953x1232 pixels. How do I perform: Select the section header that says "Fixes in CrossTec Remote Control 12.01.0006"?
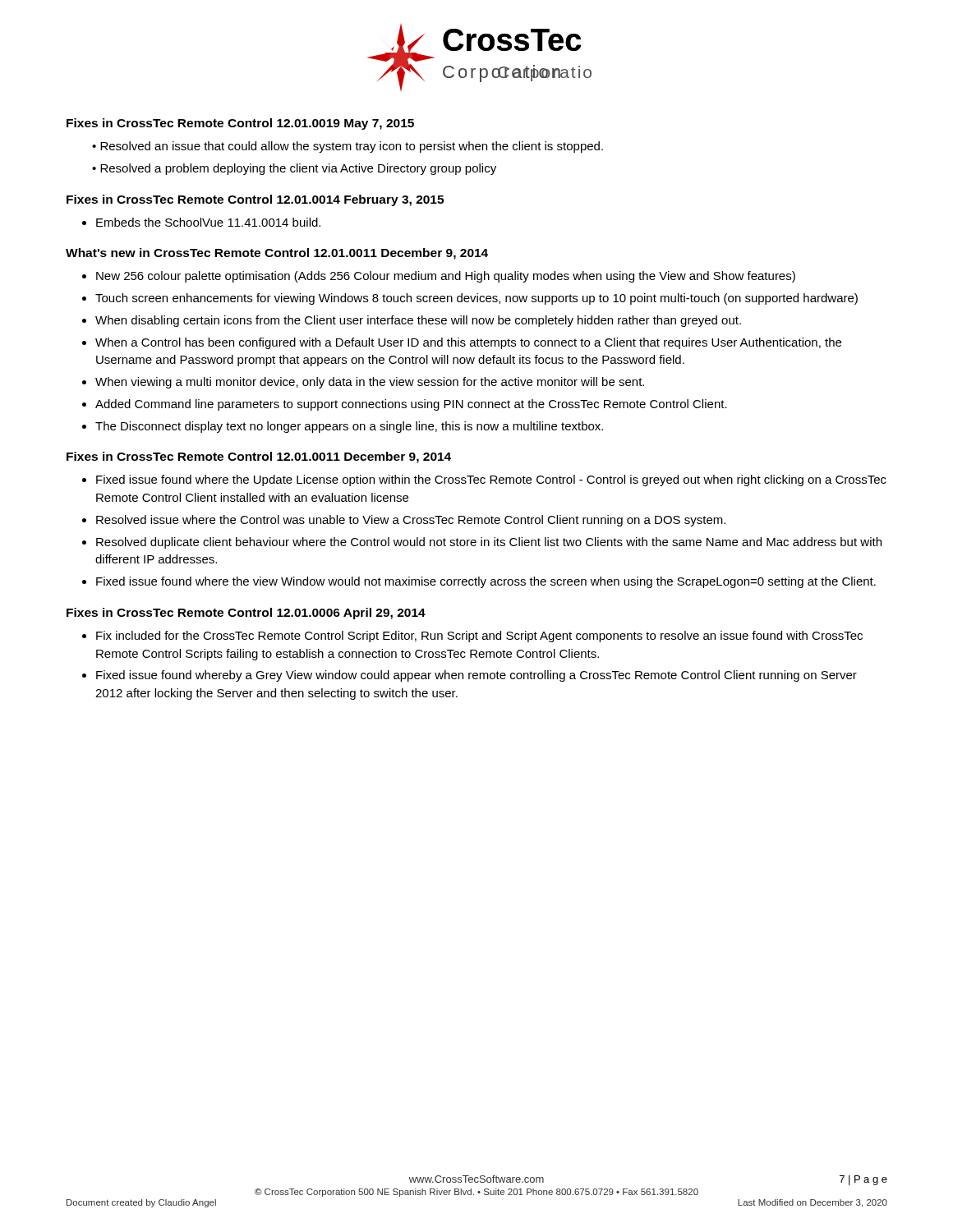[x=245, y=612]
